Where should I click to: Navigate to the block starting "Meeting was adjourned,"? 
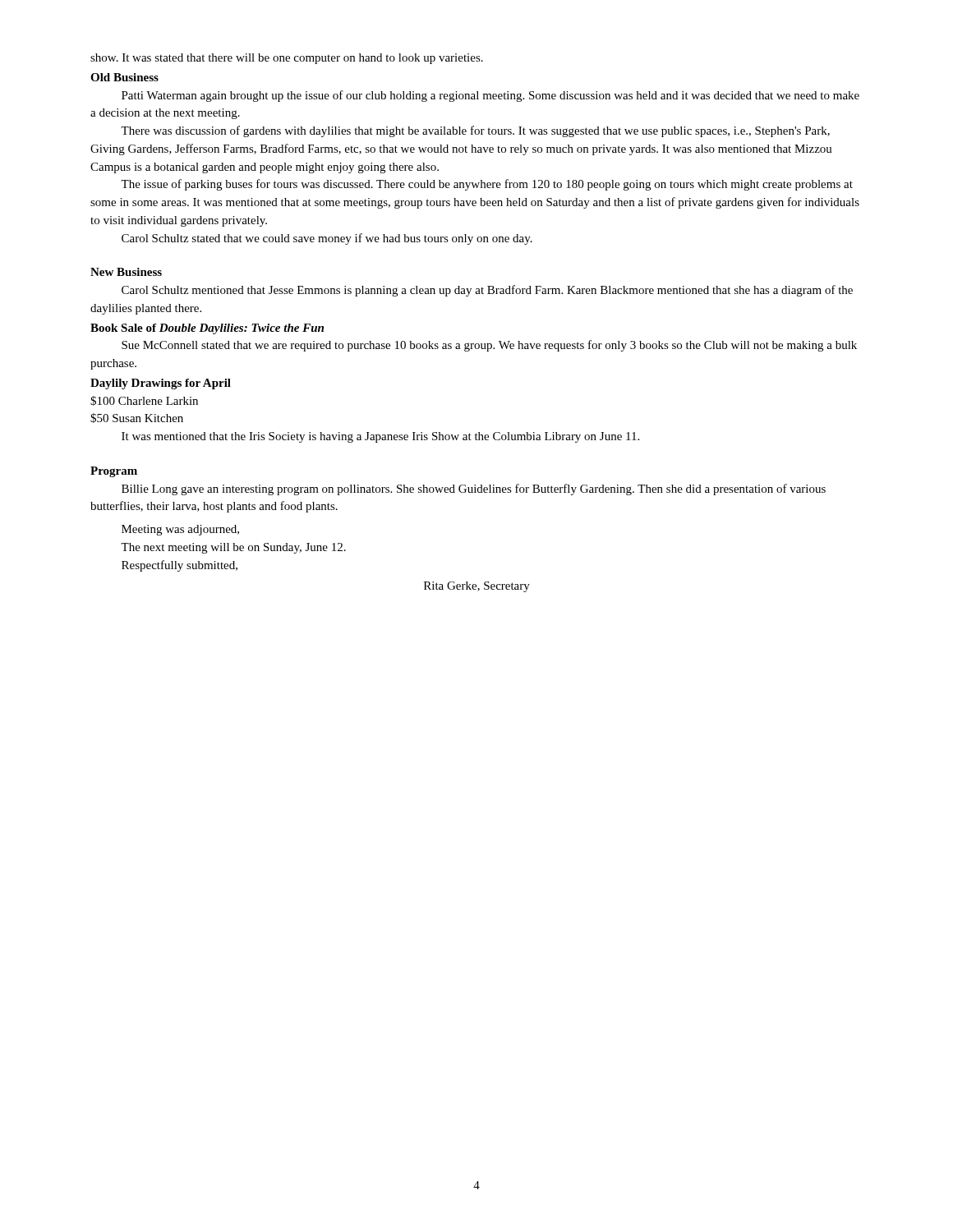click(x=180, y=530)
